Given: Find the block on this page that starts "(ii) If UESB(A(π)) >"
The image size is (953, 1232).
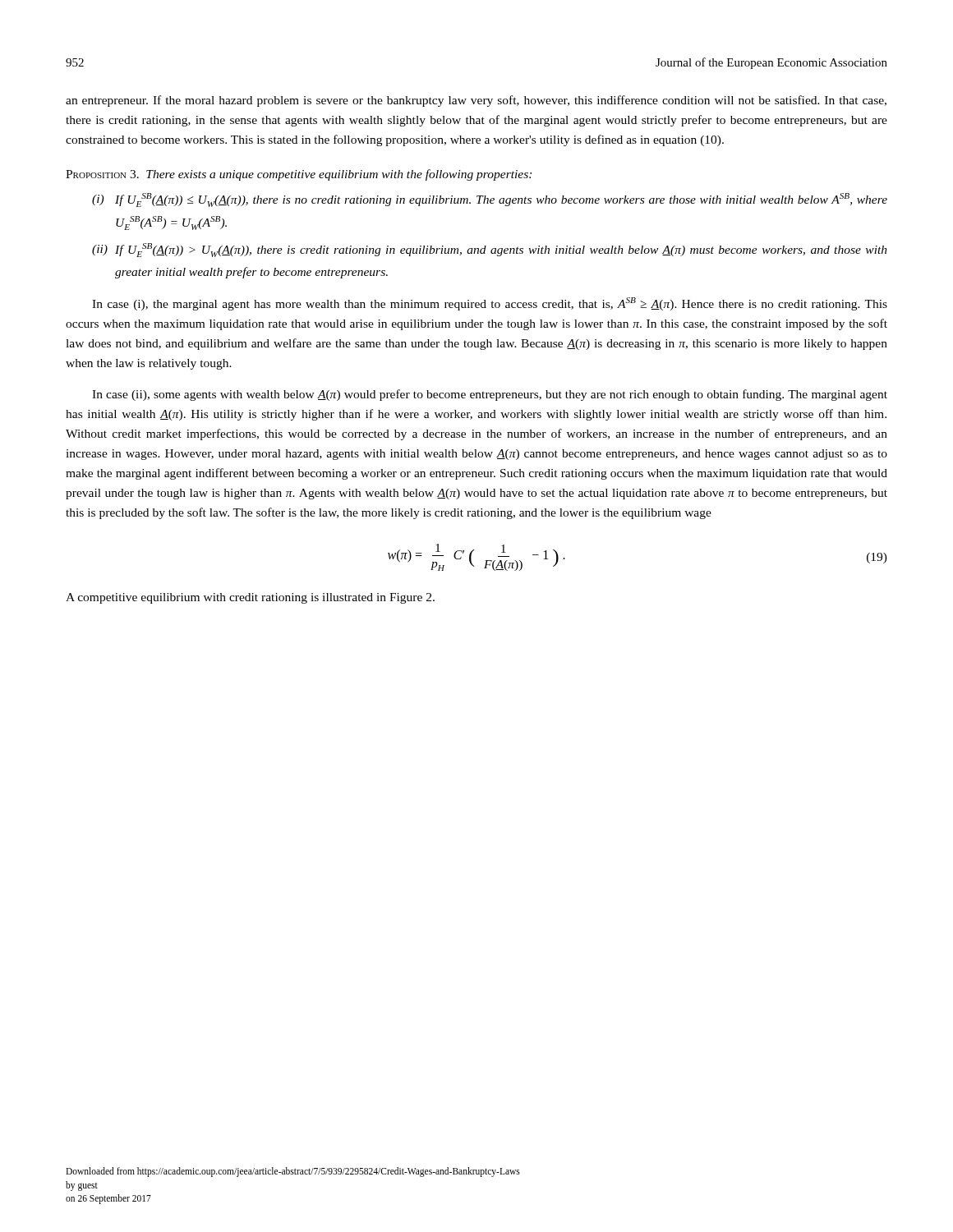Looking at the screenshot, I should coord(490,260).
